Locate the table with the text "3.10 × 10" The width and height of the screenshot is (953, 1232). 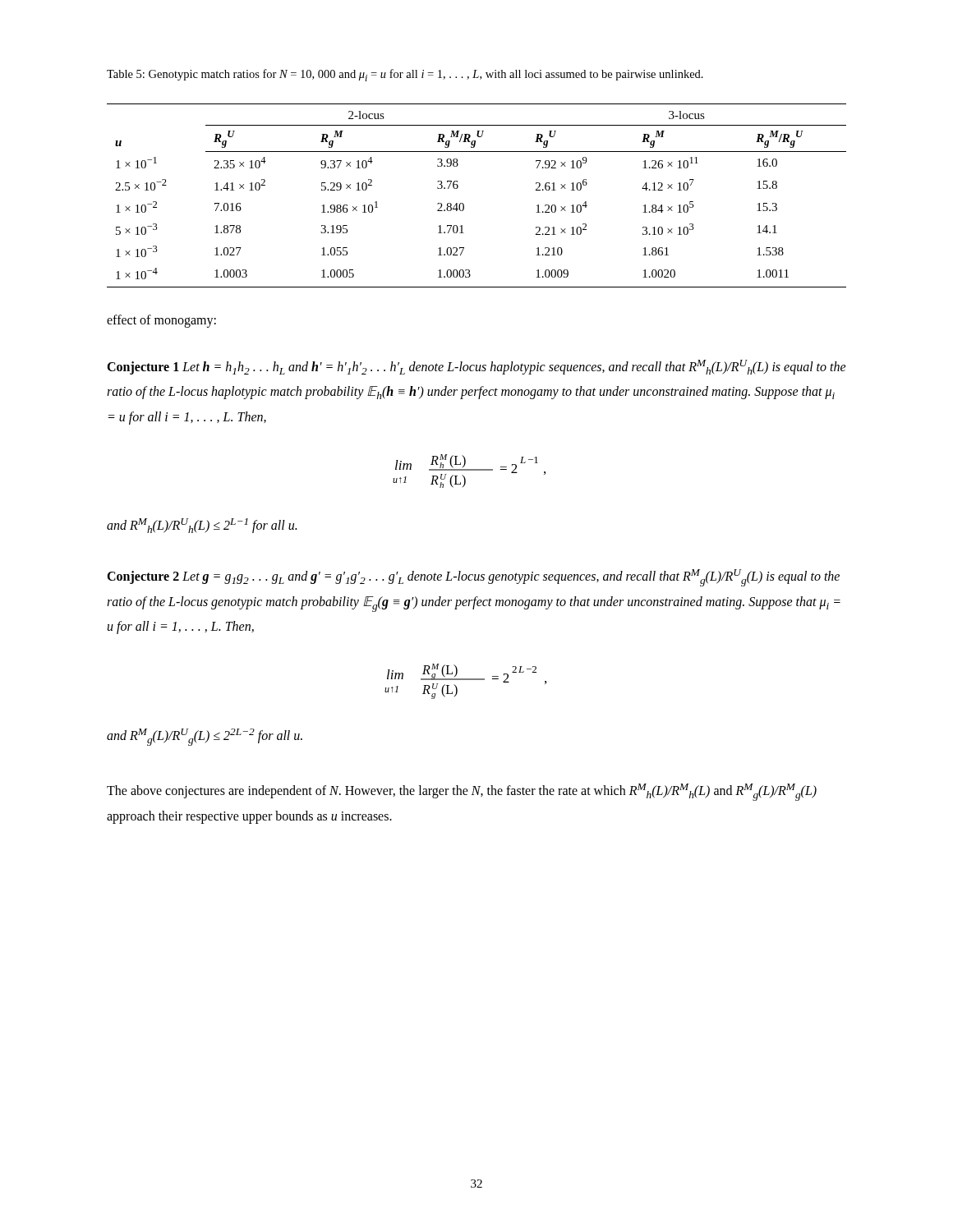tap(476, 196)
